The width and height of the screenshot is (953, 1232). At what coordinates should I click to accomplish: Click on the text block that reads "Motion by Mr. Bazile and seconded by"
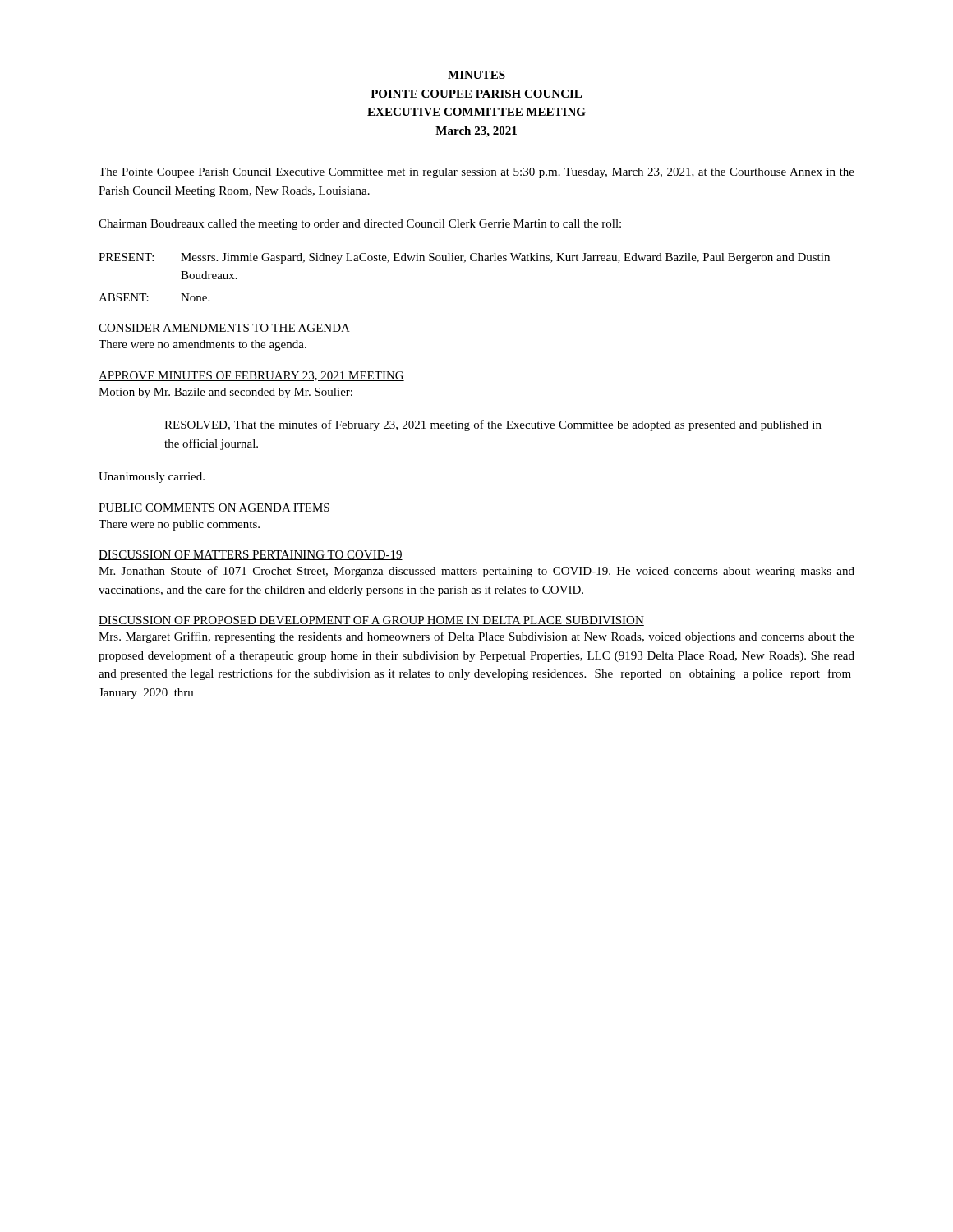coord(226,391)
